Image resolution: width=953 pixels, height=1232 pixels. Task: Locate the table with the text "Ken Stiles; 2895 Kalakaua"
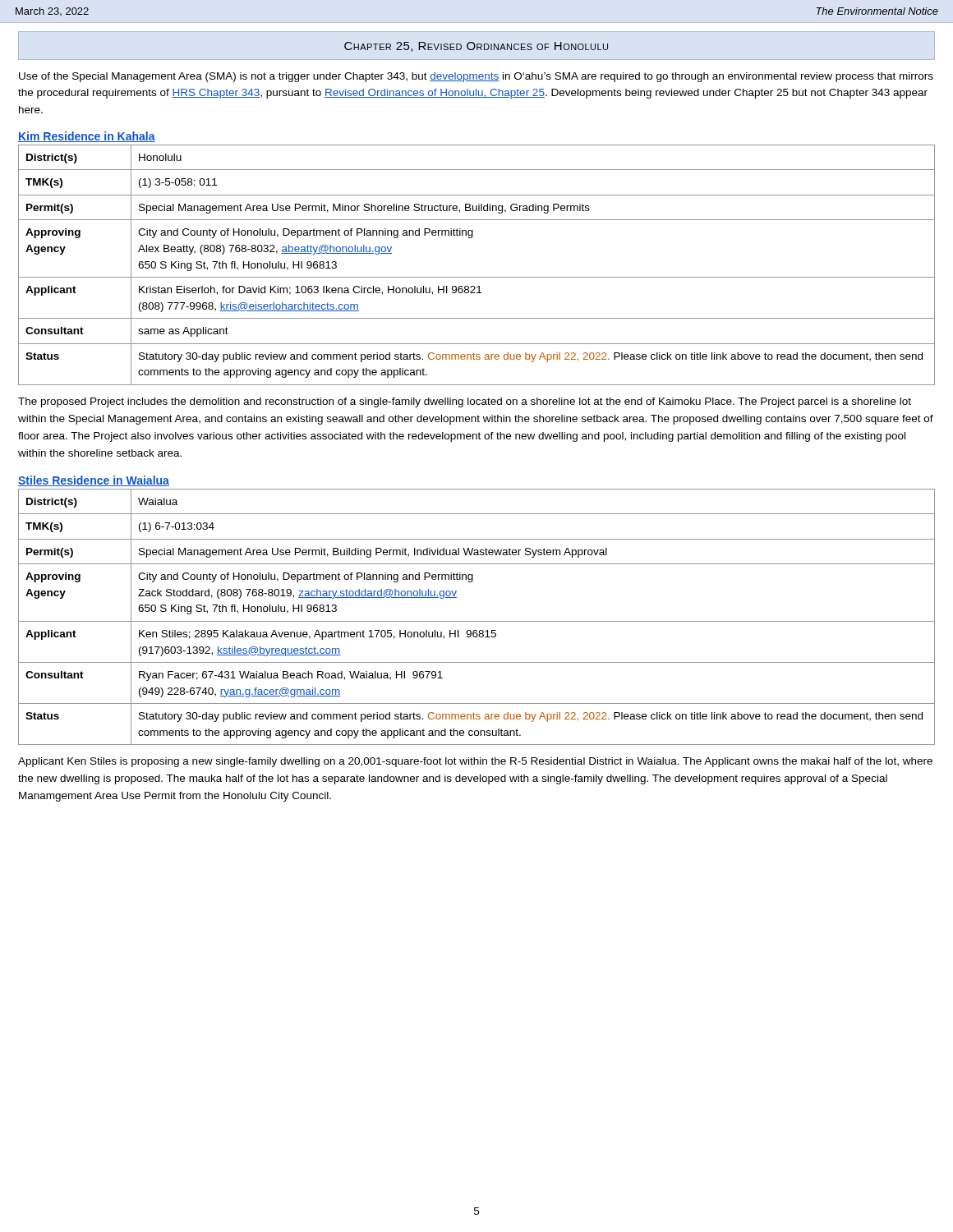click(476, 617)
